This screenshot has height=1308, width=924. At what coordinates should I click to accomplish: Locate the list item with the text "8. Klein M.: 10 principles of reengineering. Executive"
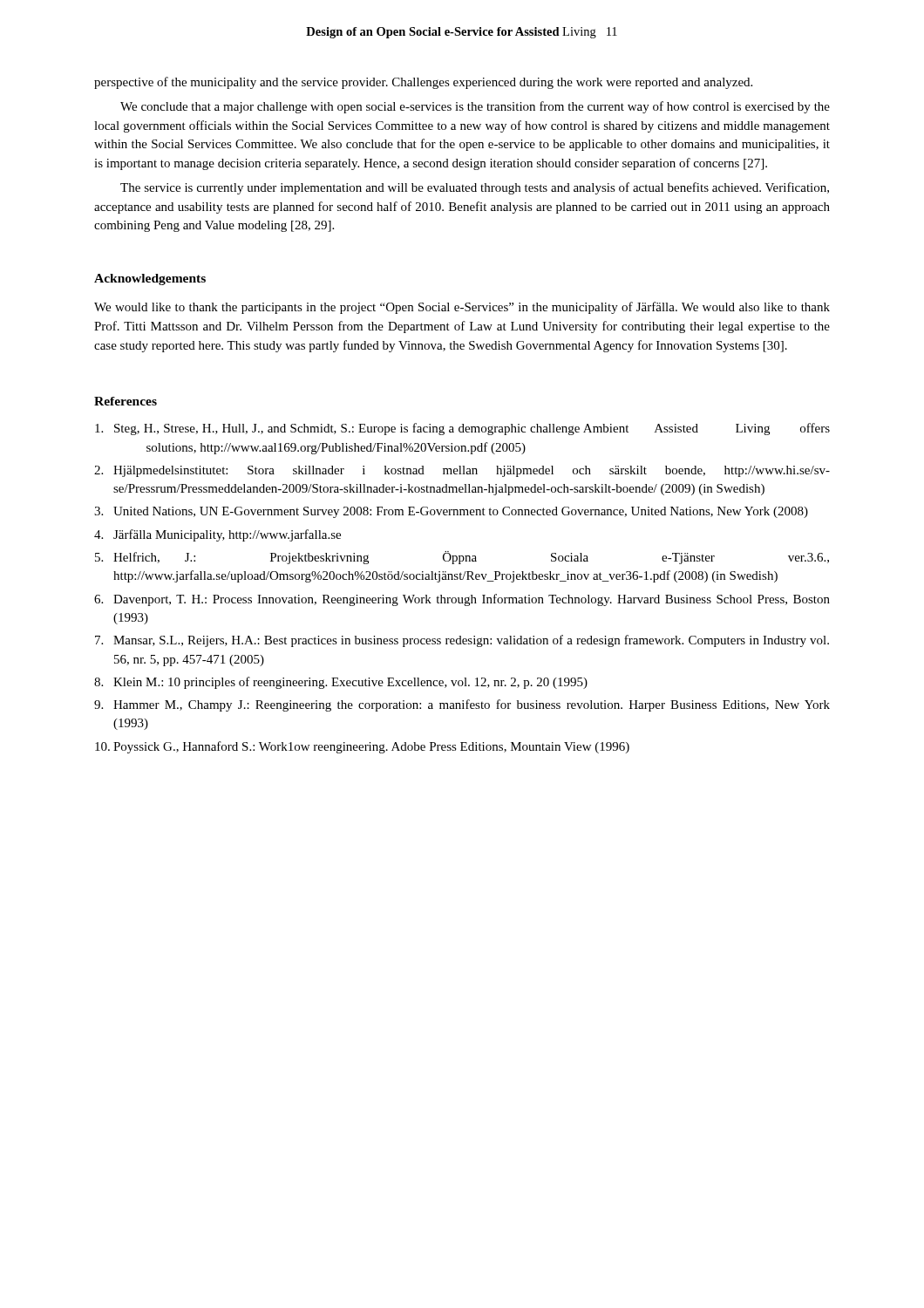pos(462,682)
